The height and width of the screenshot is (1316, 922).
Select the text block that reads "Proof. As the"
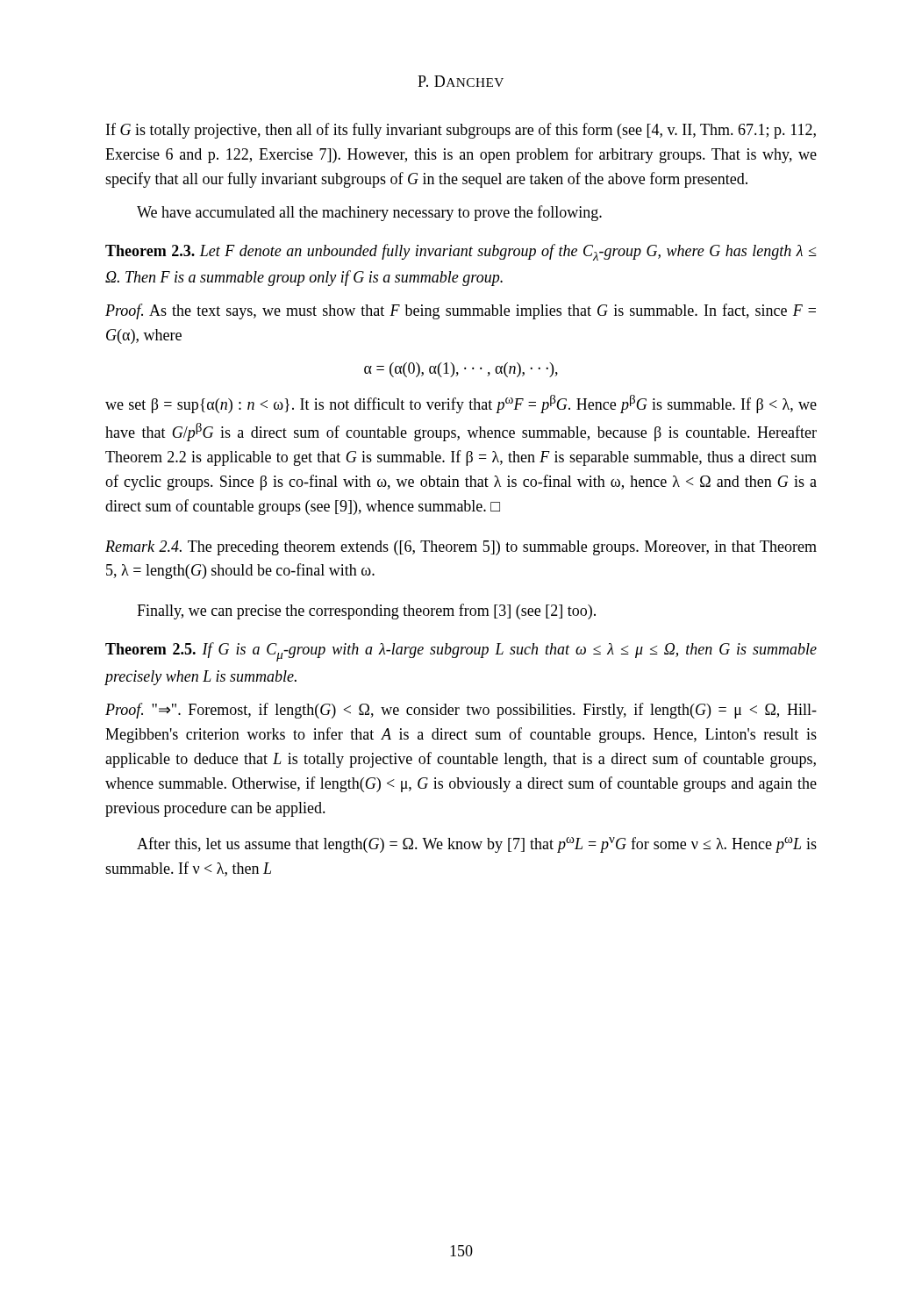[461, 323]
